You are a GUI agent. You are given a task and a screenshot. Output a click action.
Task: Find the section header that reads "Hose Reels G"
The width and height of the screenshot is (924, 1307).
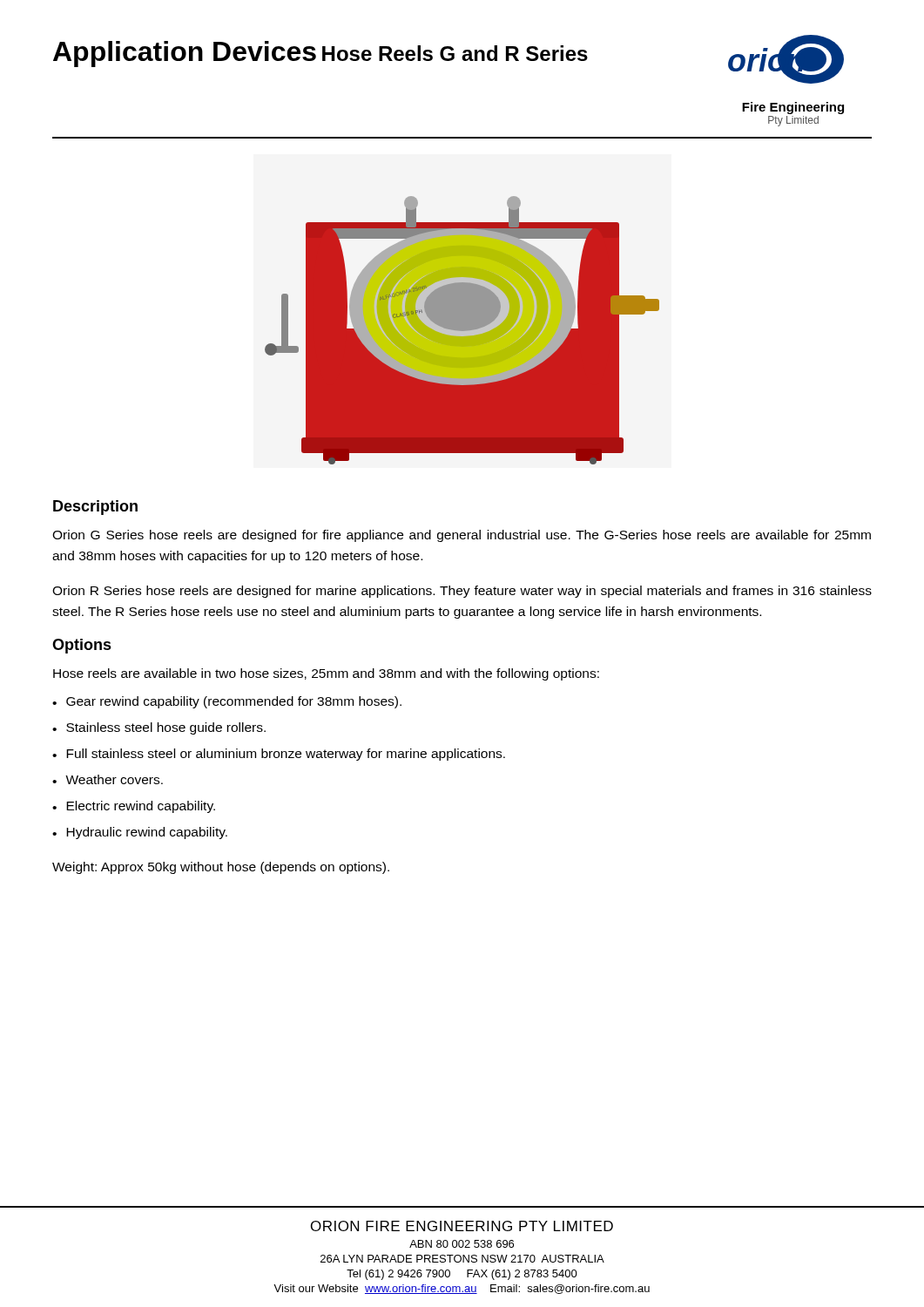point(455,54)
